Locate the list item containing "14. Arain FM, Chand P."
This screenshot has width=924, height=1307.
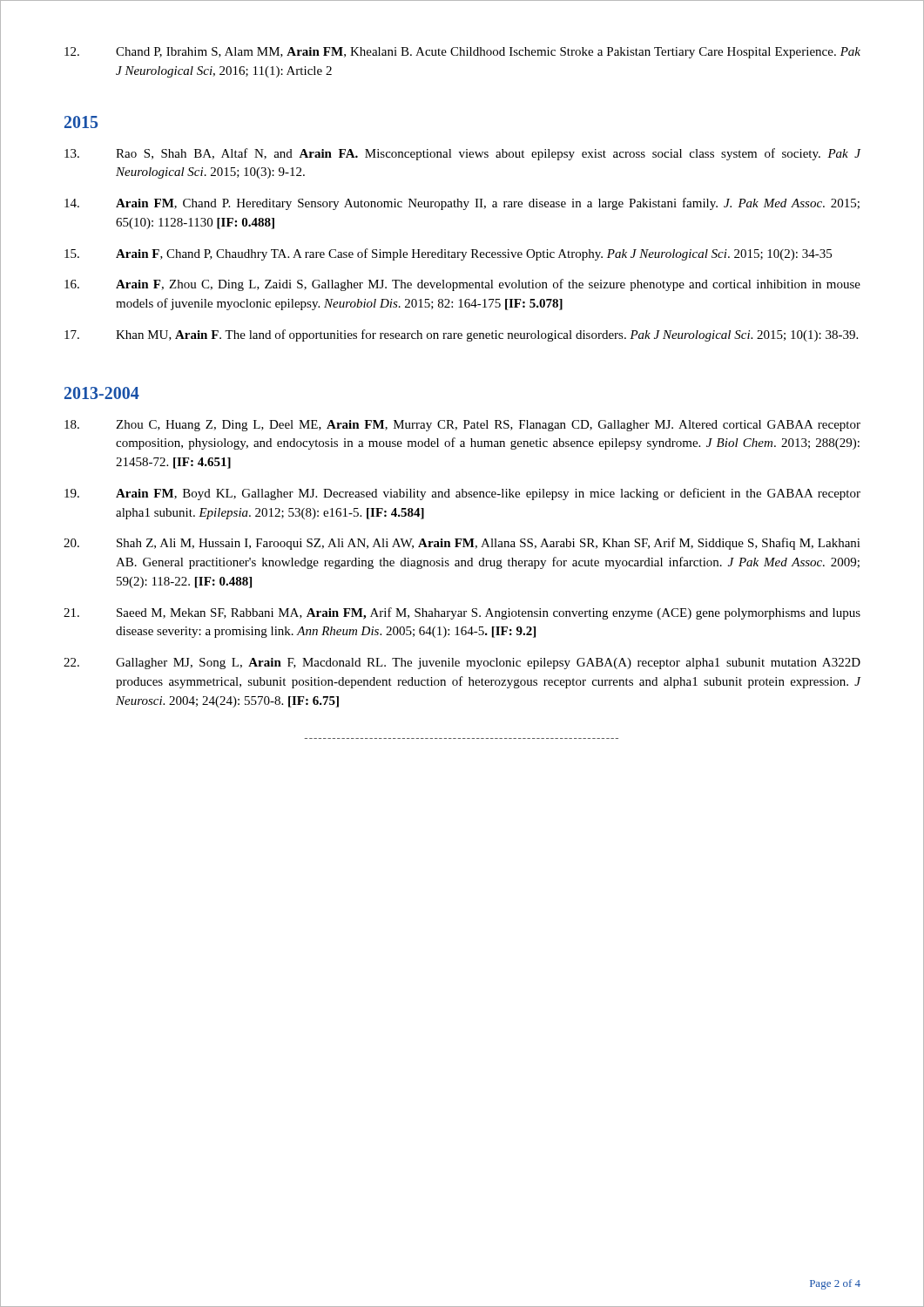462,213
